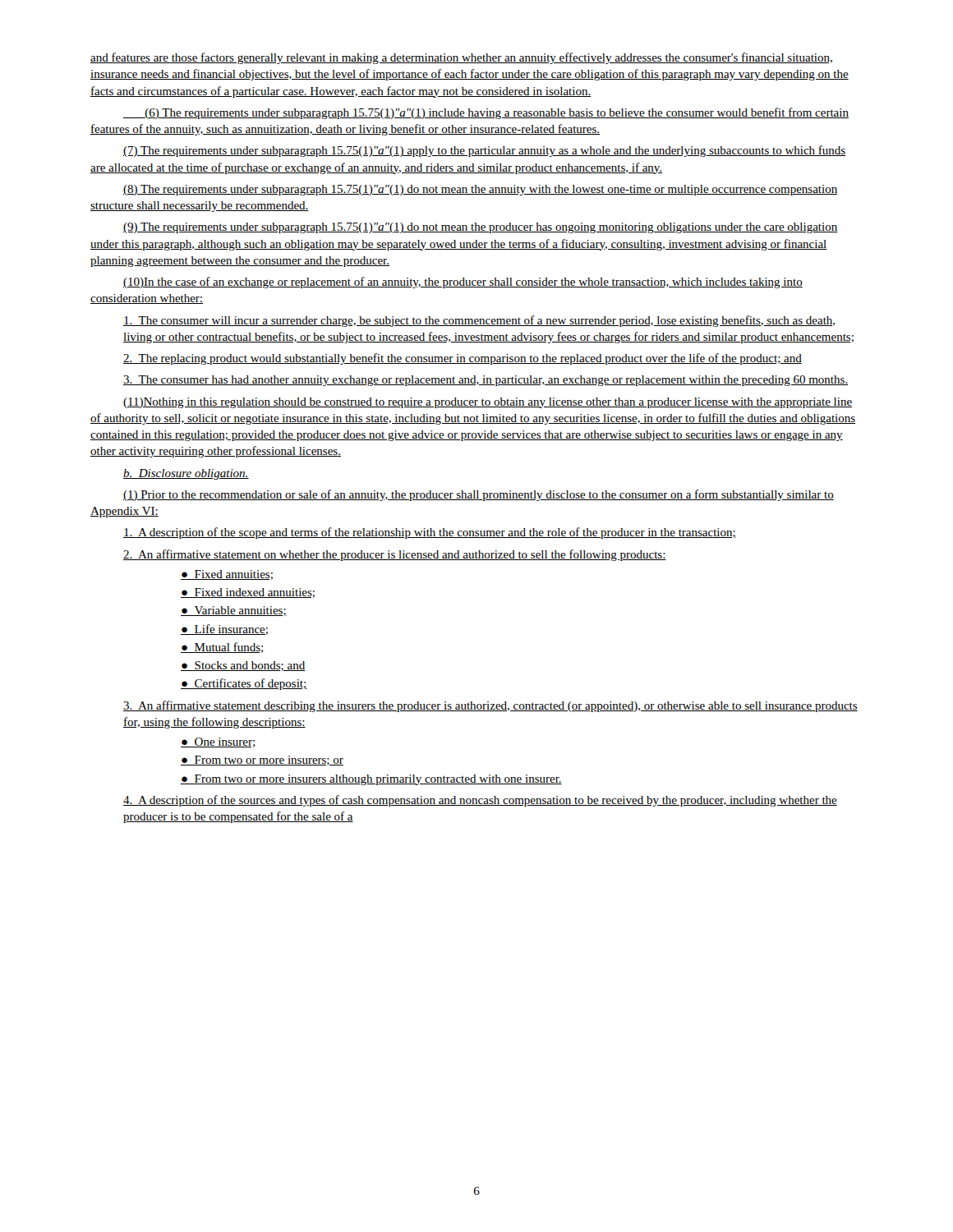The image size is (953, 1232).
Task: Navigate to the text starting "● Certificates of"
Action: (244, 684)
